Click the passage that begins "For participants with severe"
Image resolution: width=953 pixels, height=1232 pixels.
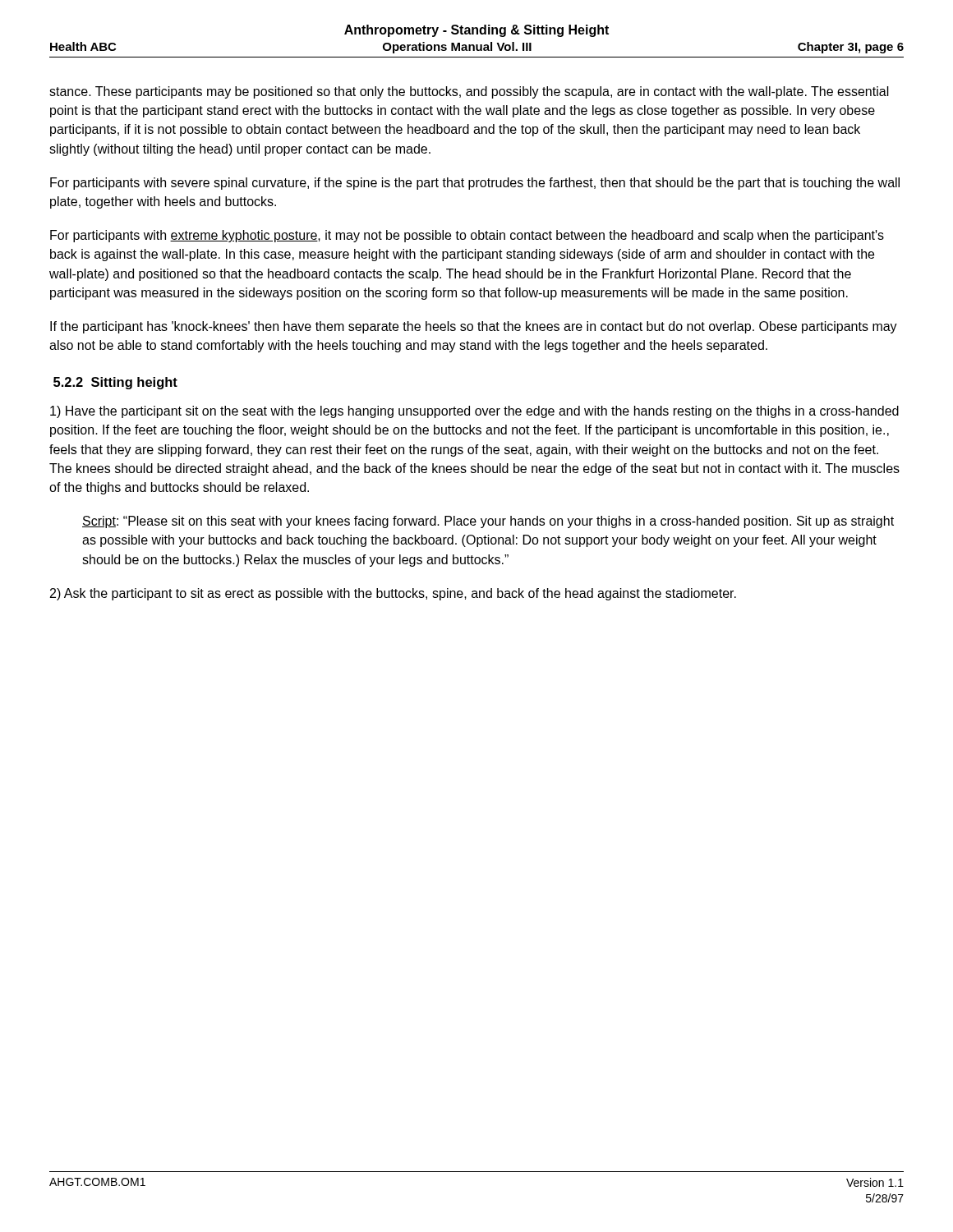coord(475,192)
